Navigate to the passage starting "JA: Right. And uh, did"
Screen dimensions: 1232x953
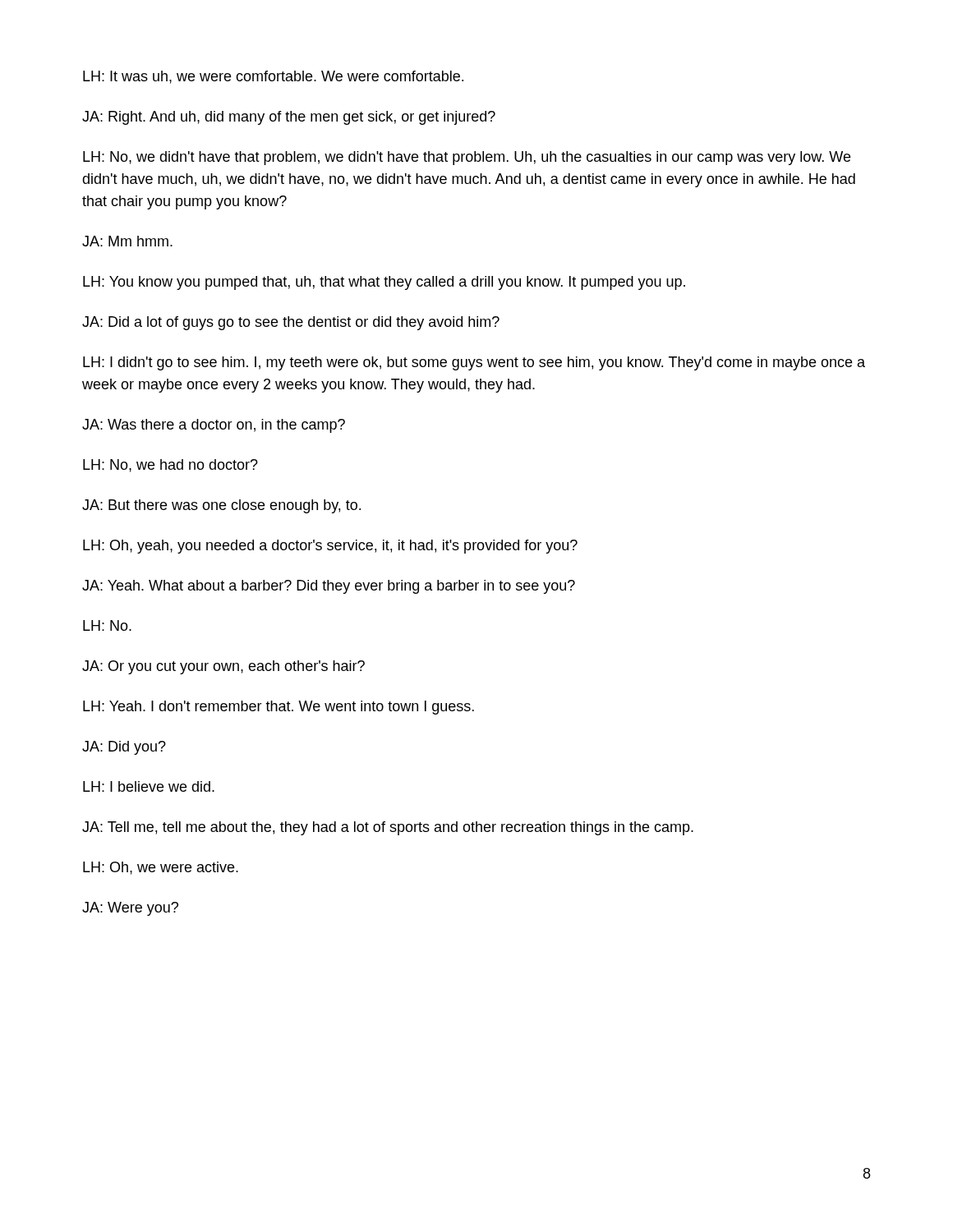click(289, 117)
